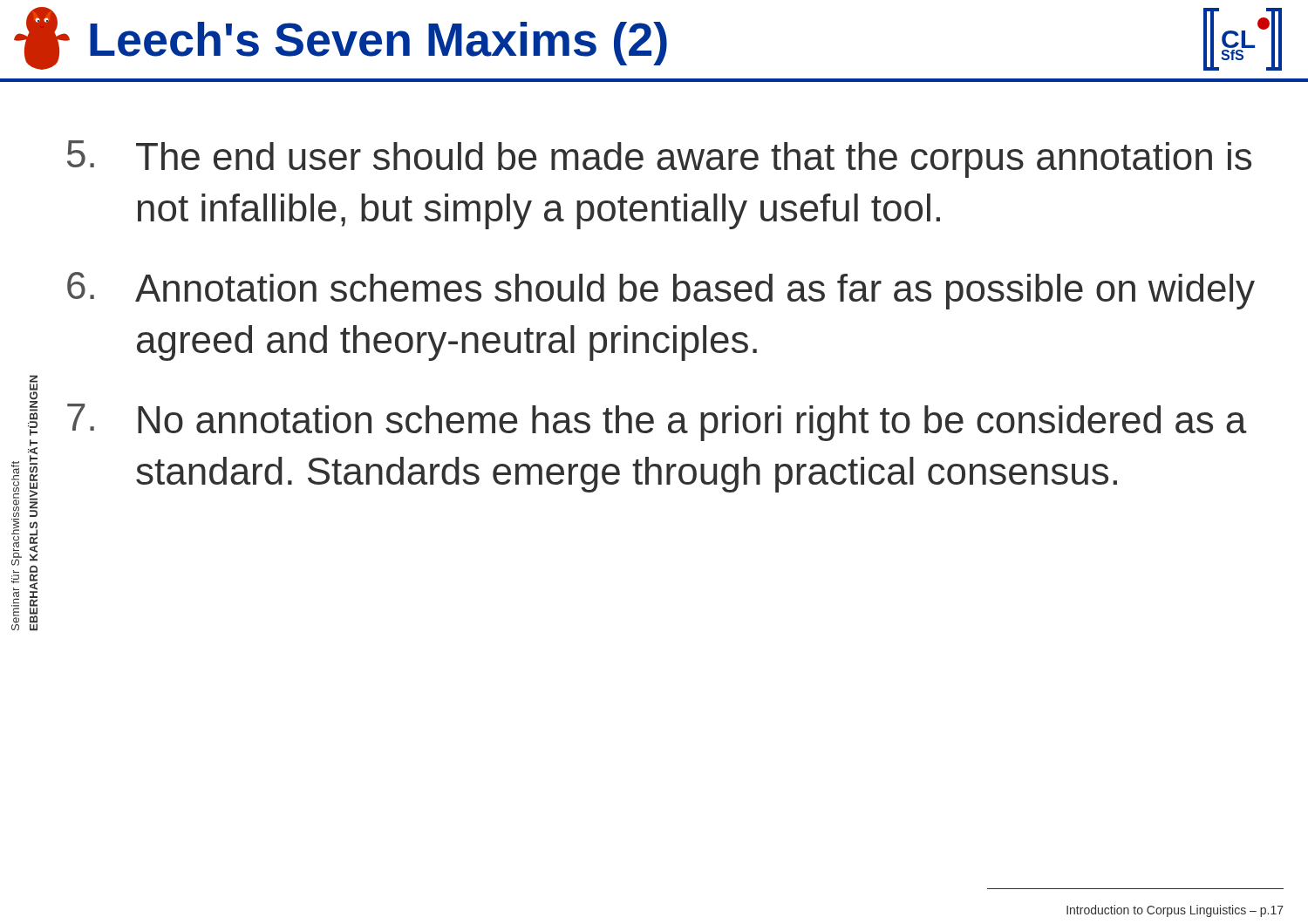
Task: Find the list item that says "5. The end user should be made"
Action: coord(674,183)
